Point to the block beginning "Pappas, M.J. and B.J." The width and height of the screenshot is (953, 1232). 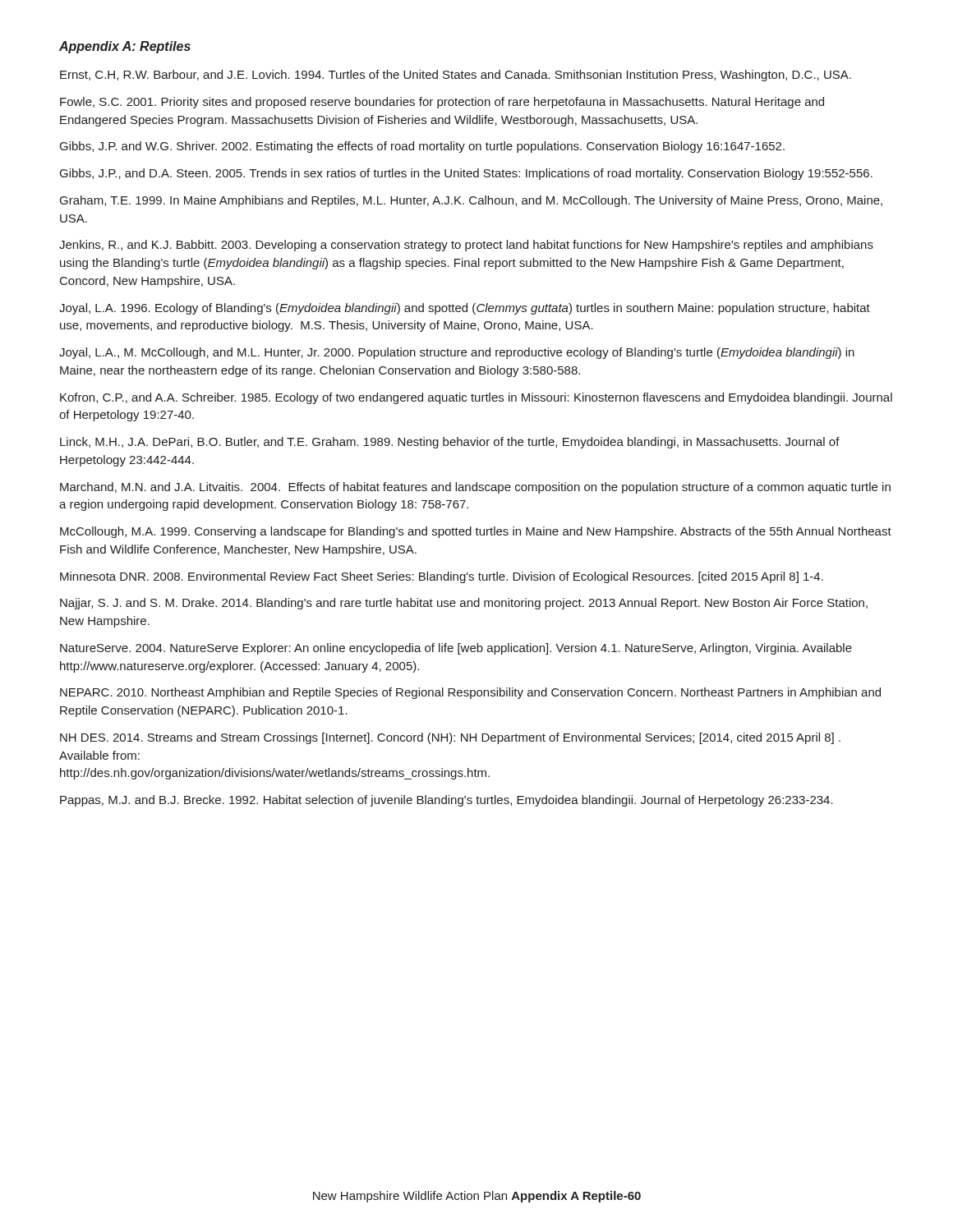point(446,800)
